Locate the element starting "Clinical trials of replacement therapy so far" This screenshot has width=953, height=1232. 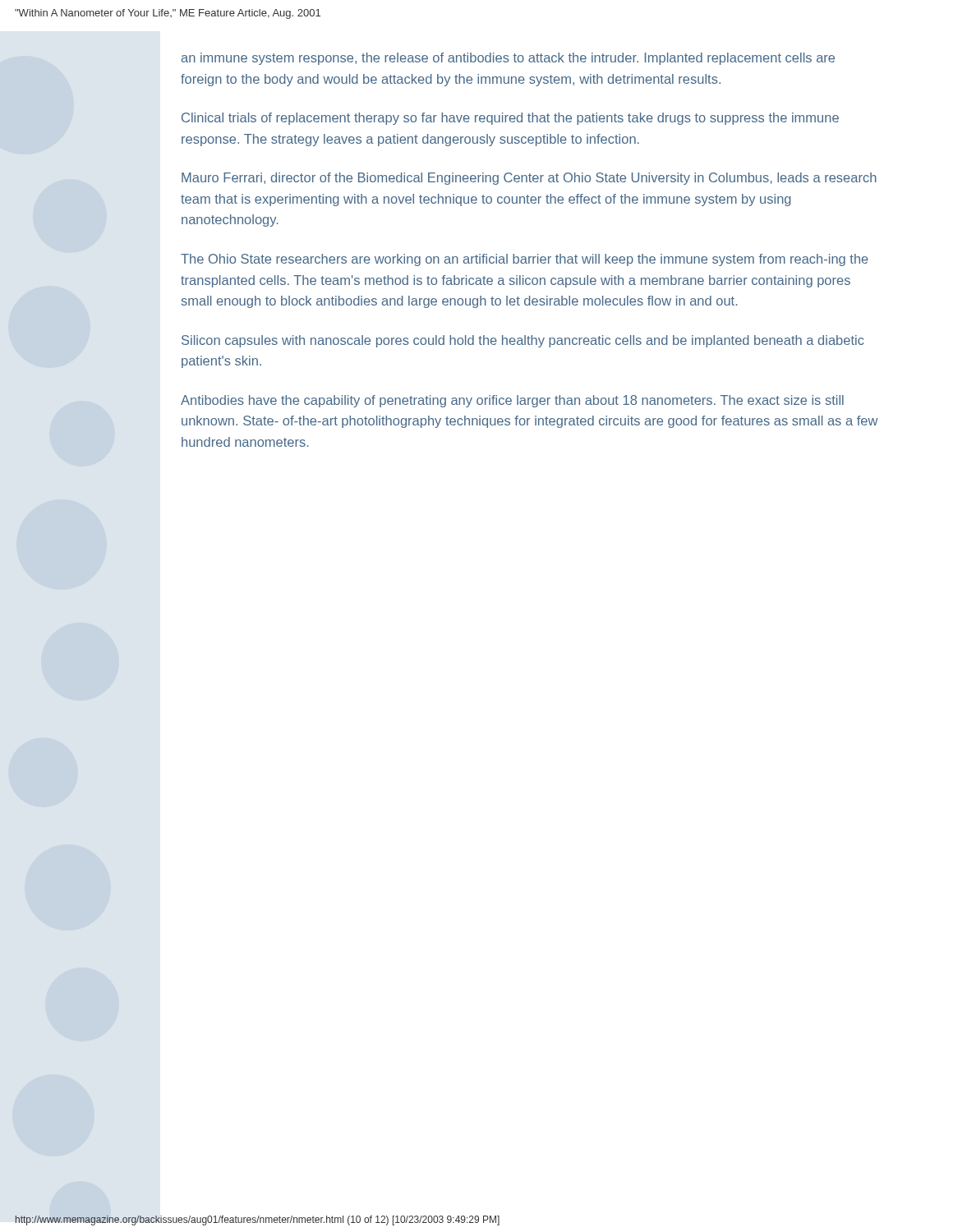(510, 128)
